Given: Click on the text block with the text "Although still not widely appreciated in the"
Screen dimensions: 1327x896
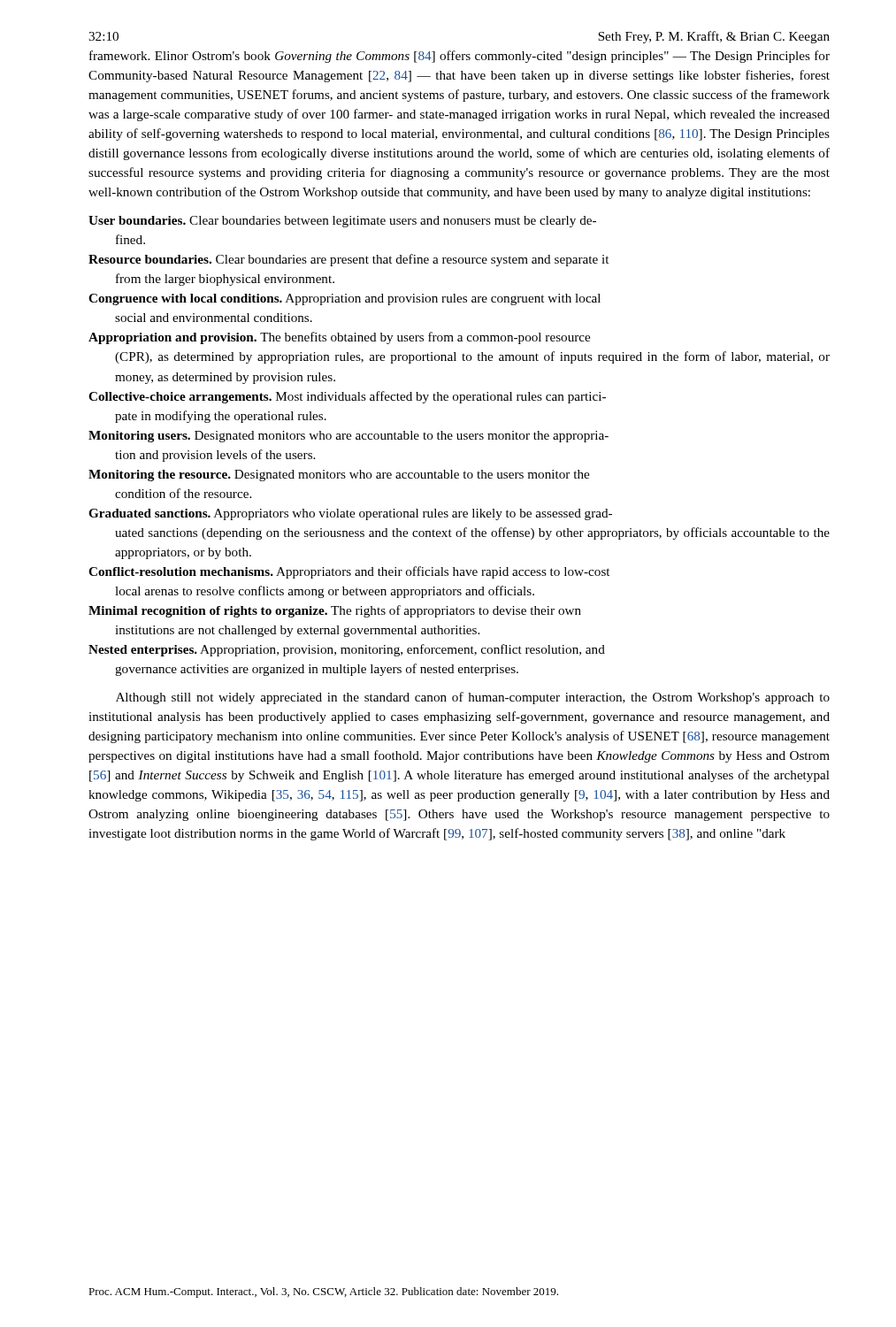Looking at the screenshot, I should click(459, 765).
